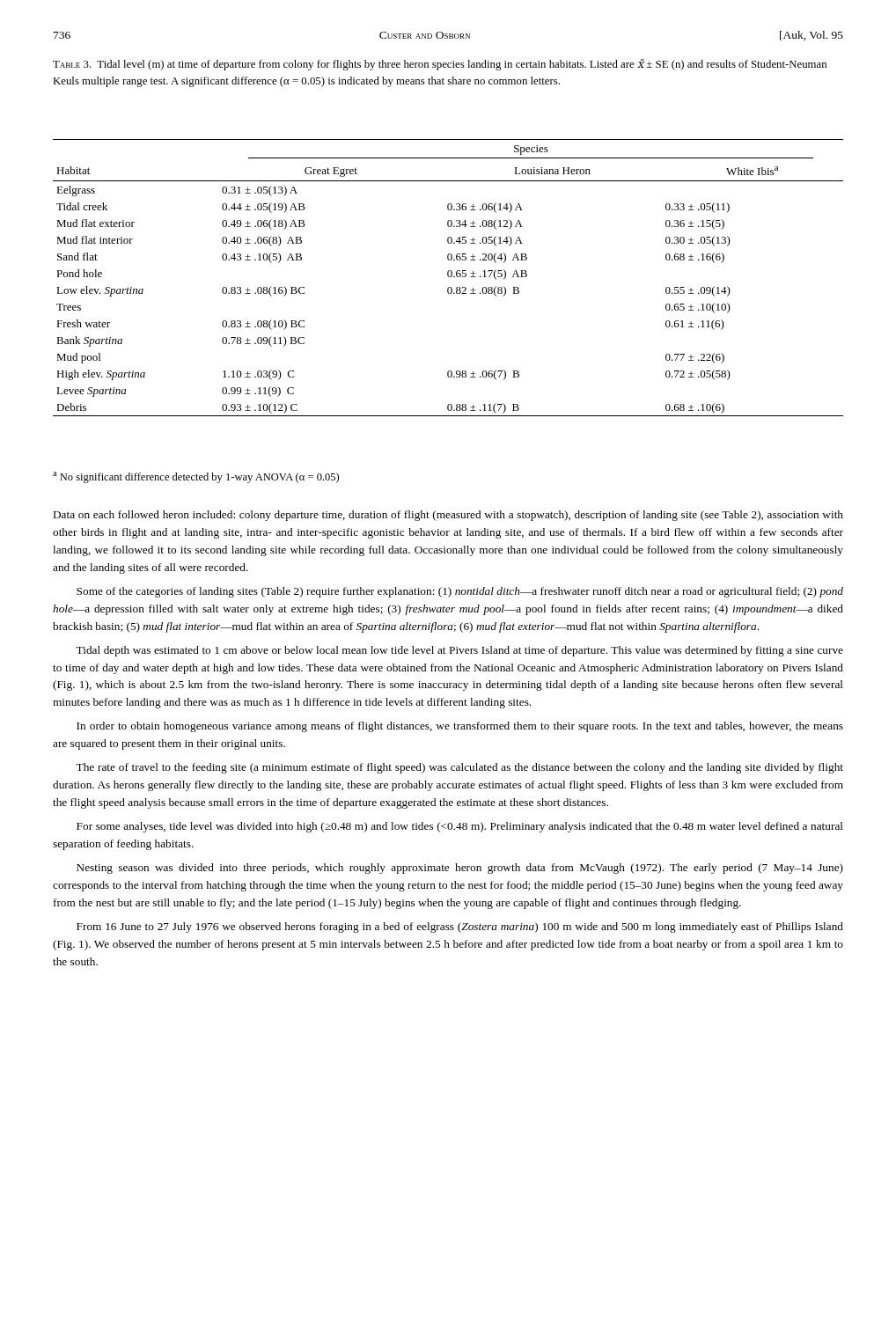The height and width of the screenshot is (1320, 896).
Task: Find the table that mentions "Louisiana Heron"
Action: [448, 278]
